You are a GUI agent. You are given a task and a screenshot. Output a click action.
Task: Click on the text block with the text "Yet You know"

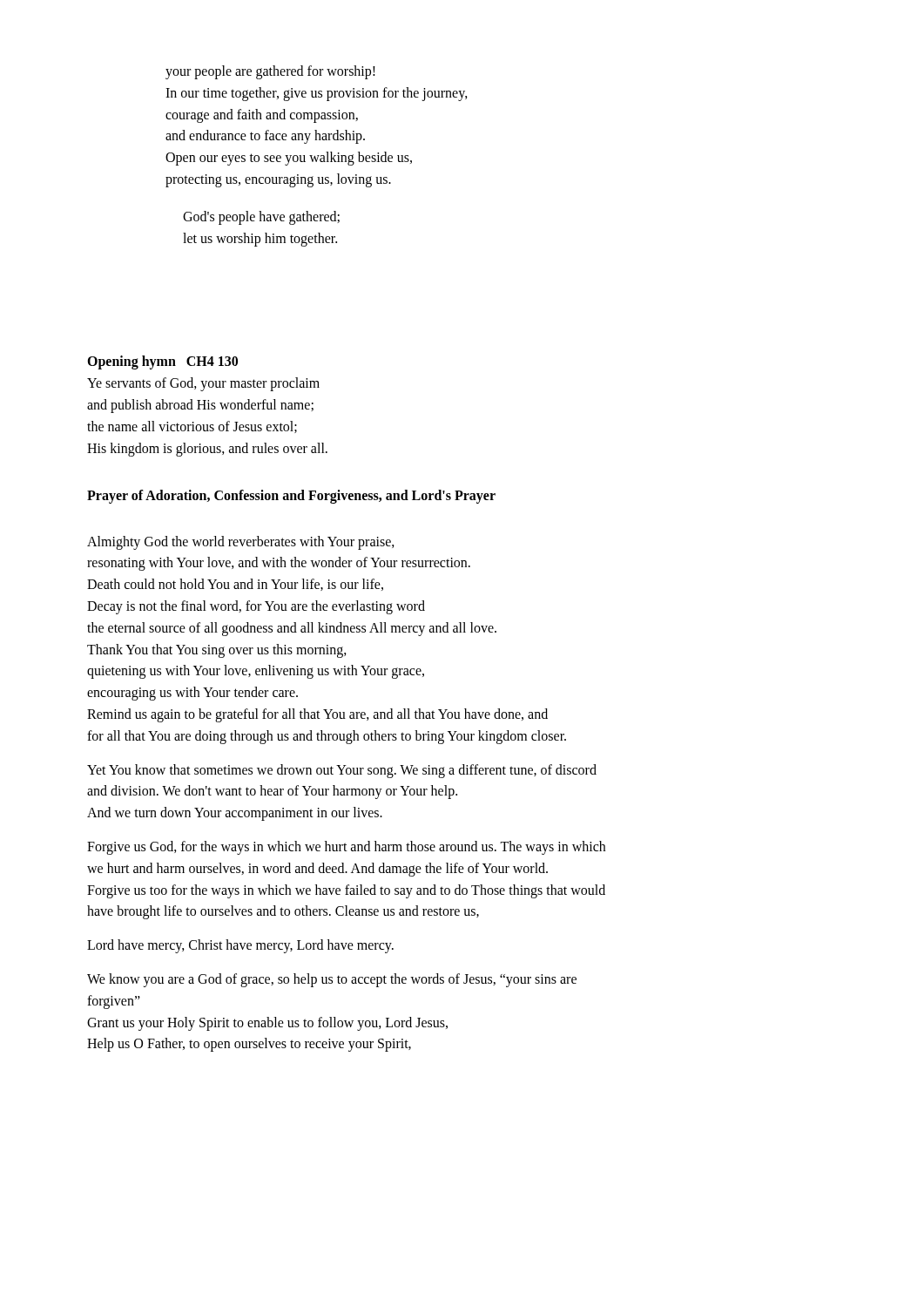[x=342, y=791]
